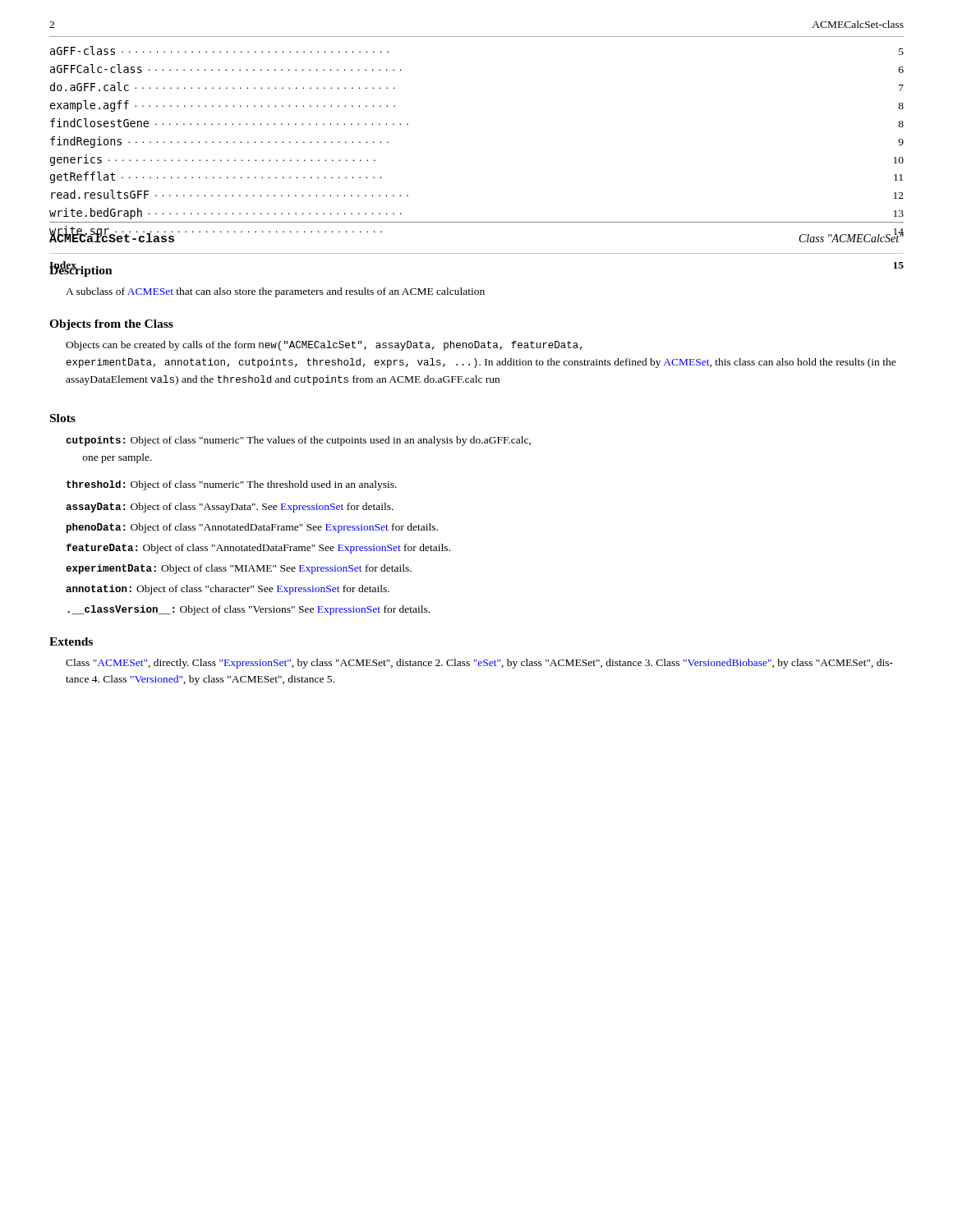Image resolution: width=953 pixels, height=1232 pixels.
Task: Where is the passage that starts "read.resultsGFF . . . . ."?
Action: click(99, 195)
